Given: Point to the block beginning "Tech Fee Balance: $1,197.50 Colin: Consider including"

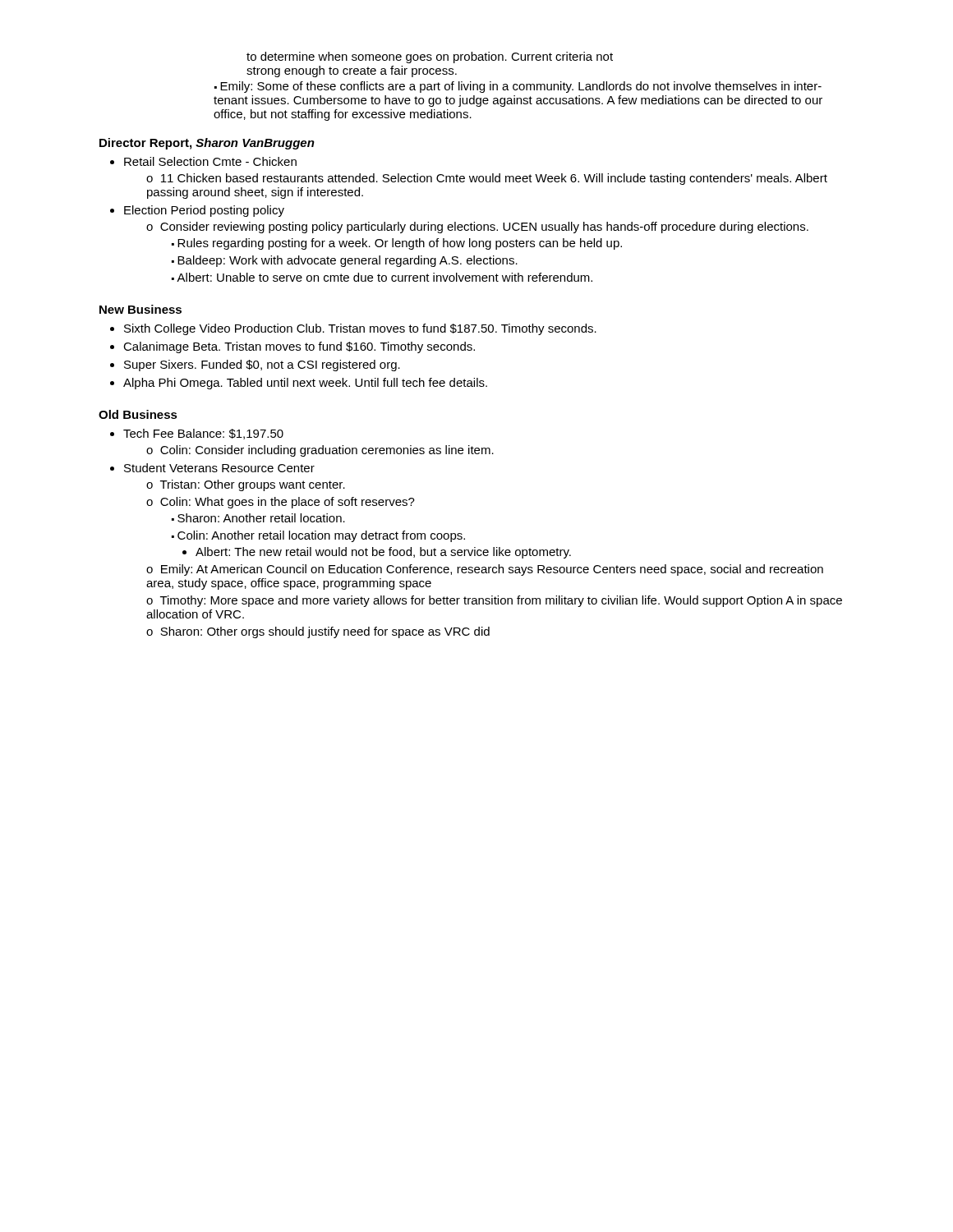Looking at the screenshot, I should pyautogui.click(x=197, y=434).
